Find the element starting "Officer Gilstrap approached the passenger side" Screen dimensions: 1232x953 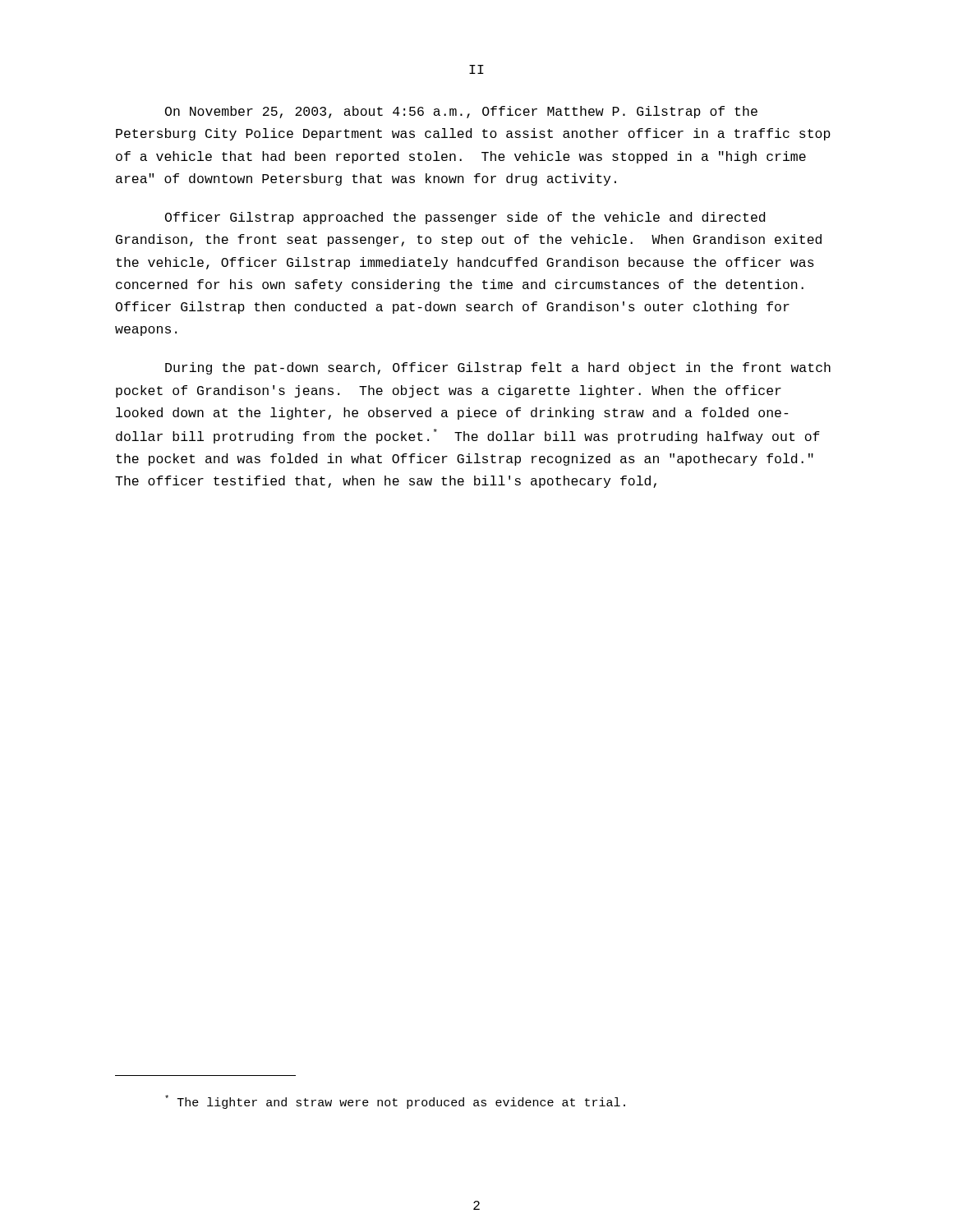(476, 274)
